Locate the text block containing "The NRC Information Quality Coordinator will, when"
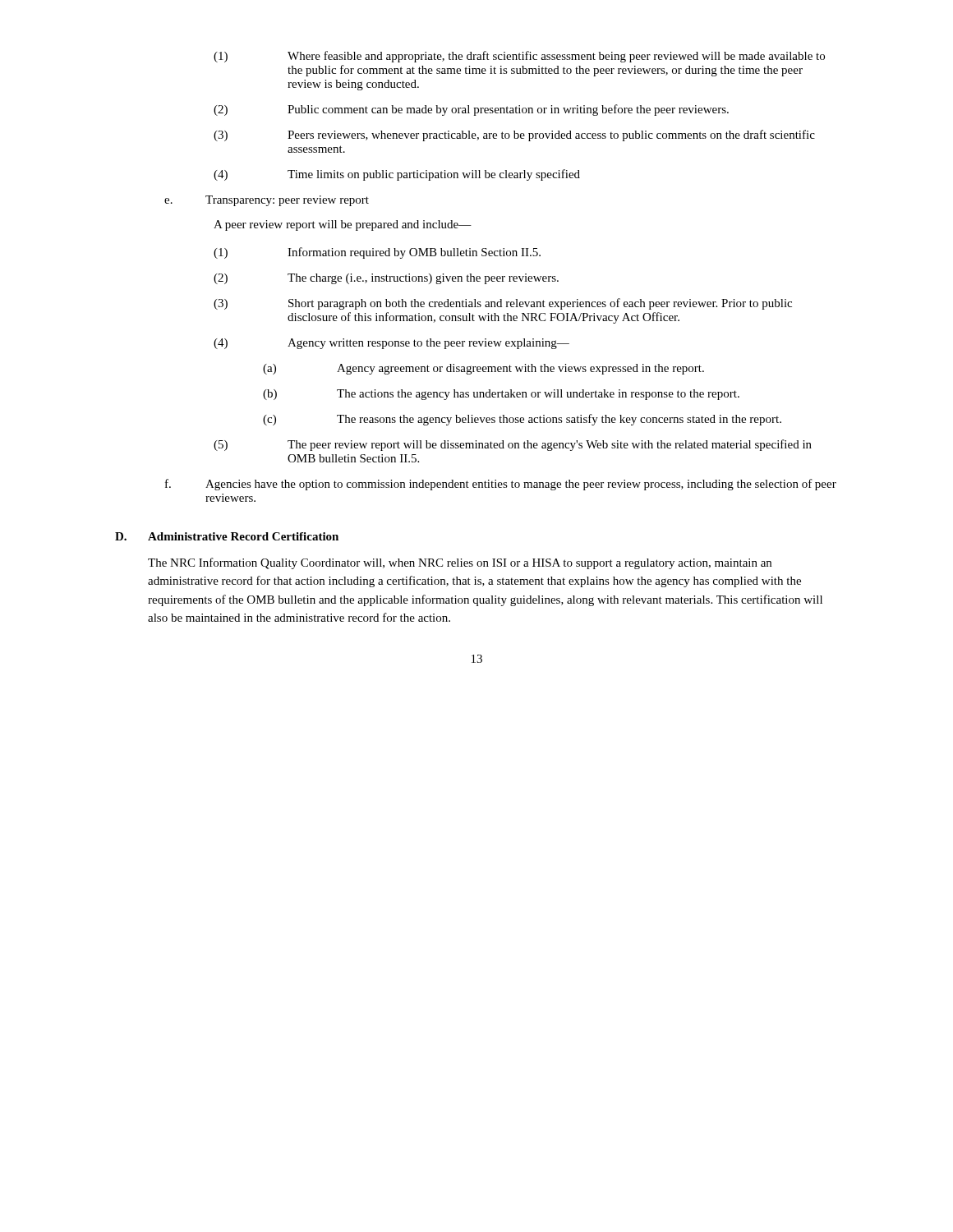Viewport: 953px width, 1232px height. coord(485,590)
